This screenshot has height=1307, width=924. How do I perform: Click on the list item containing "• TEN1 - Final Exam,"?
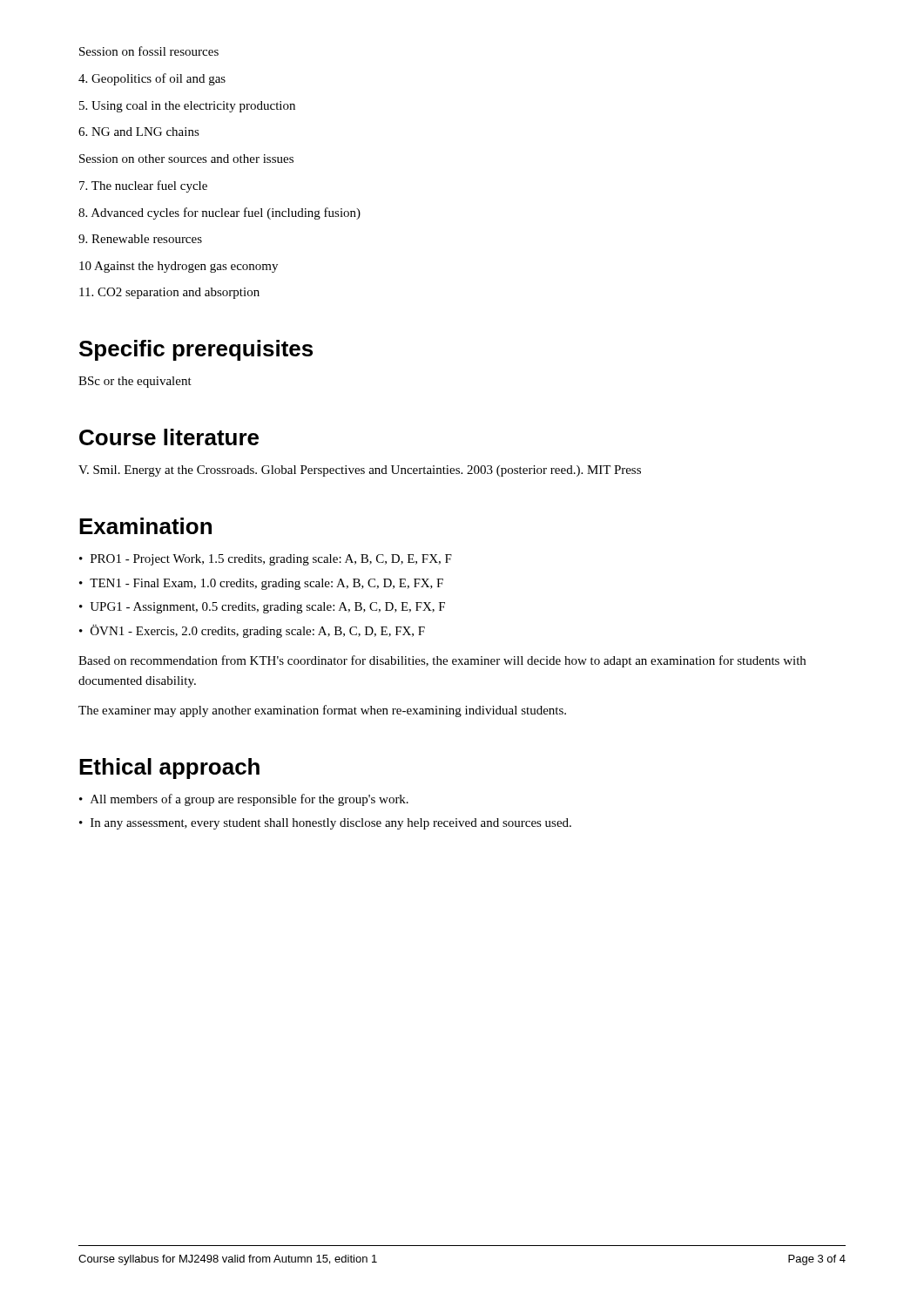coord(261,583)
